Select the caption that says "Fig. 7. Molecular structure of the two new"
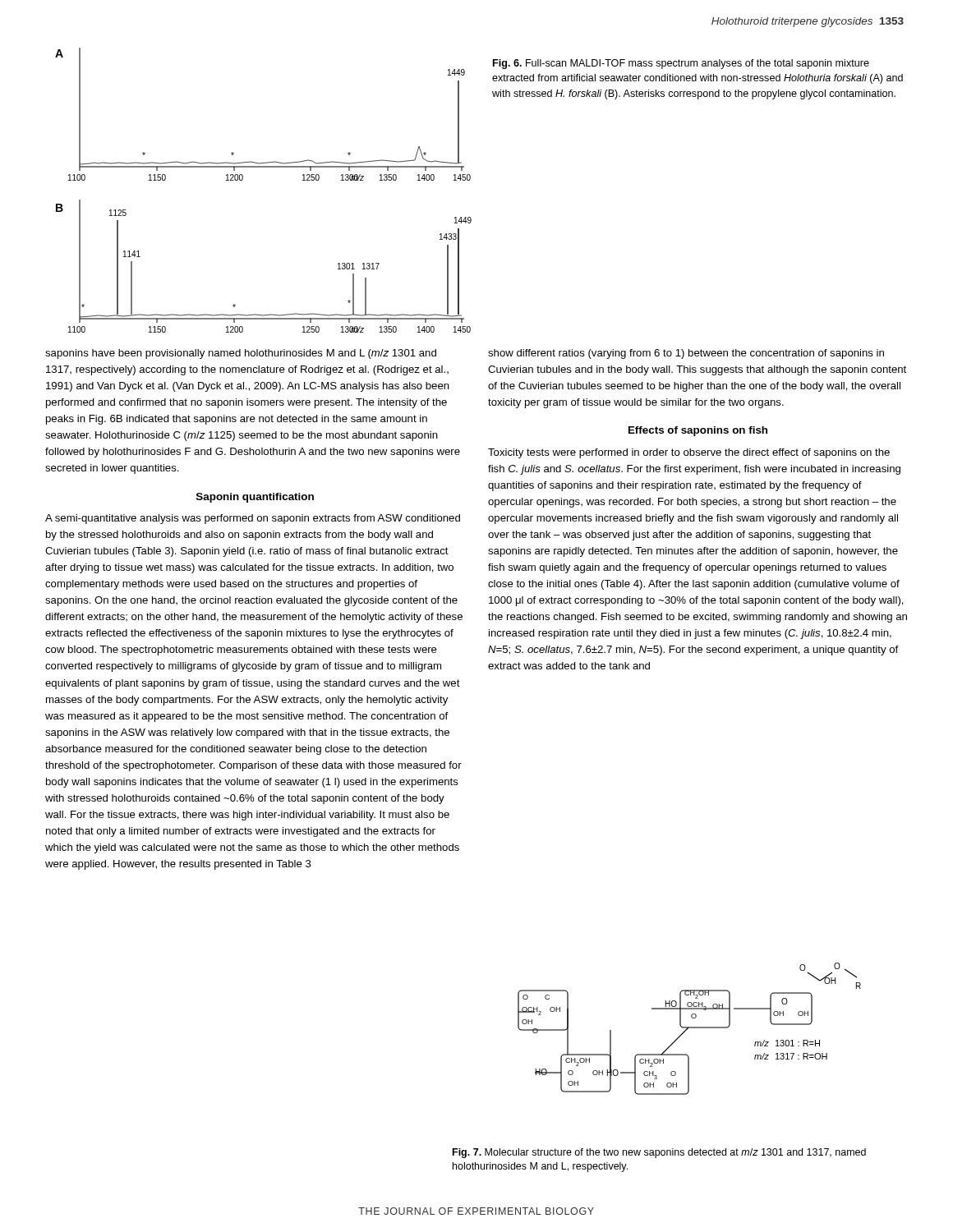953x1232 pixels. (659, 1159)
